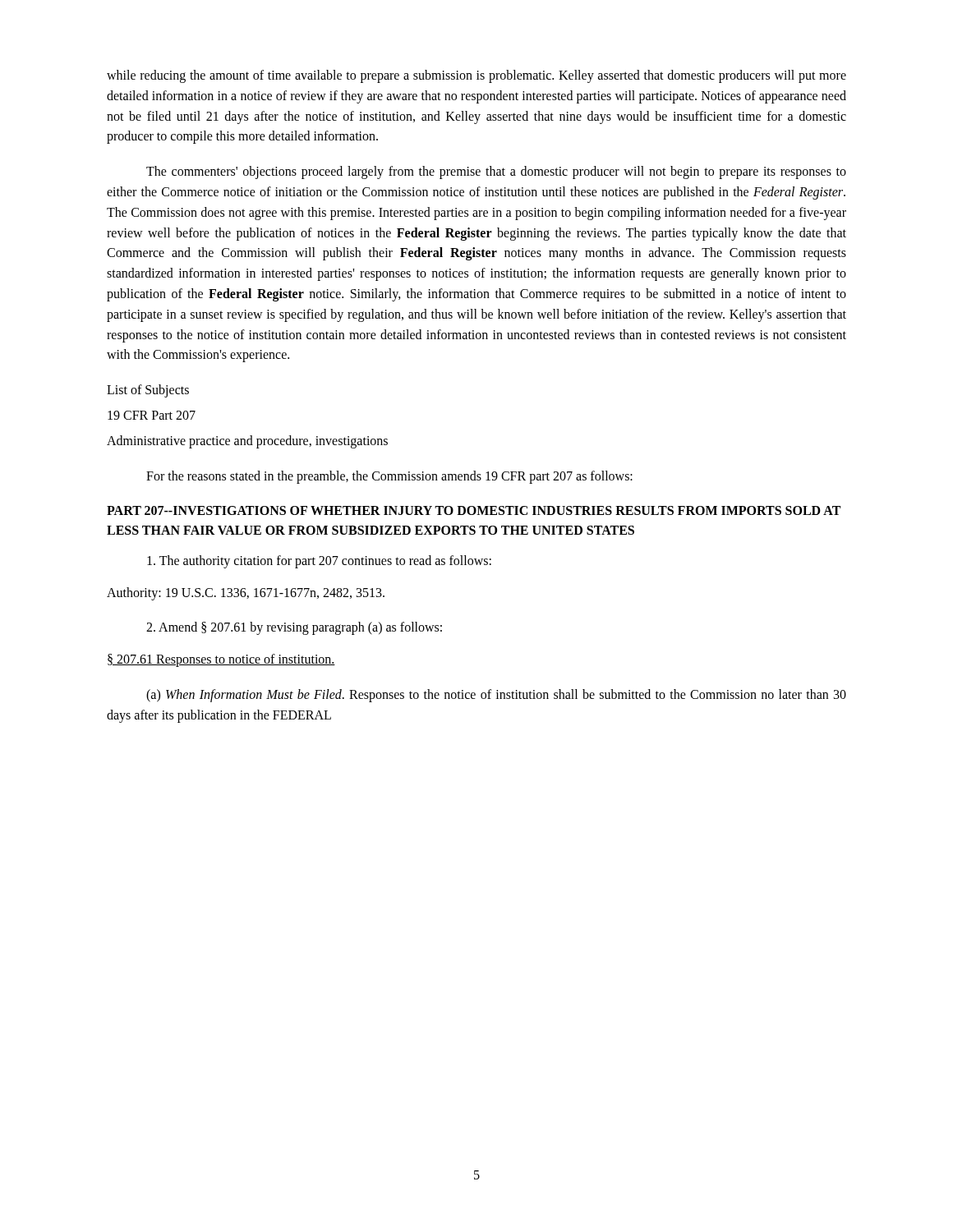Find the text block starting "2. Amend § 207.61"

point(294,628)
